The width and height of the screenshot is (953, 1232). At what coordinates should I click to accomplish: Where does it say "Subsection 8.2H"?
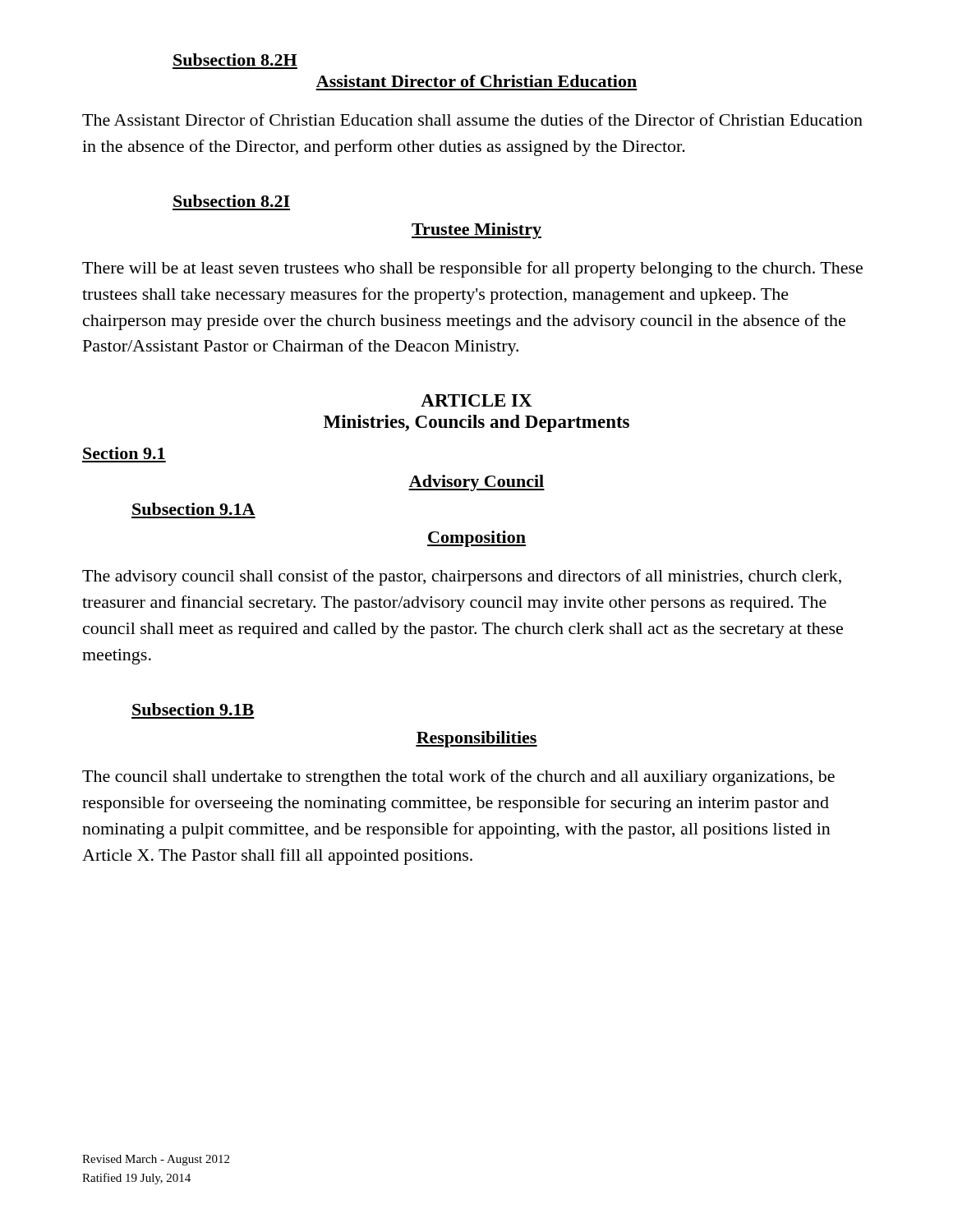pyautogui.click(x=235, y=60)
